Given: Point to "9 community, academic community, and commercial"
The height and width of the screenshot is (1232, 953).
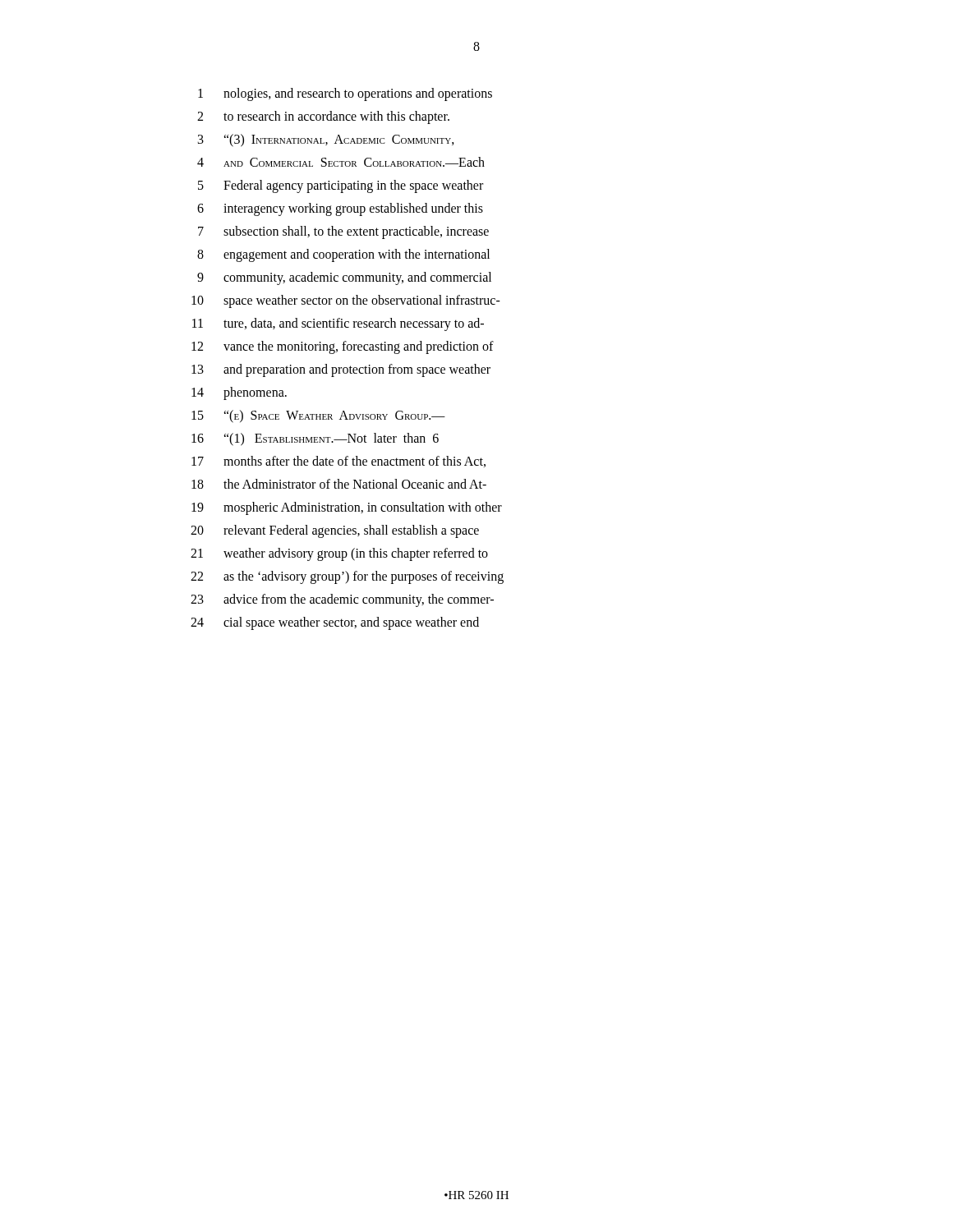Looking at the screenshot, I should 344,278.
